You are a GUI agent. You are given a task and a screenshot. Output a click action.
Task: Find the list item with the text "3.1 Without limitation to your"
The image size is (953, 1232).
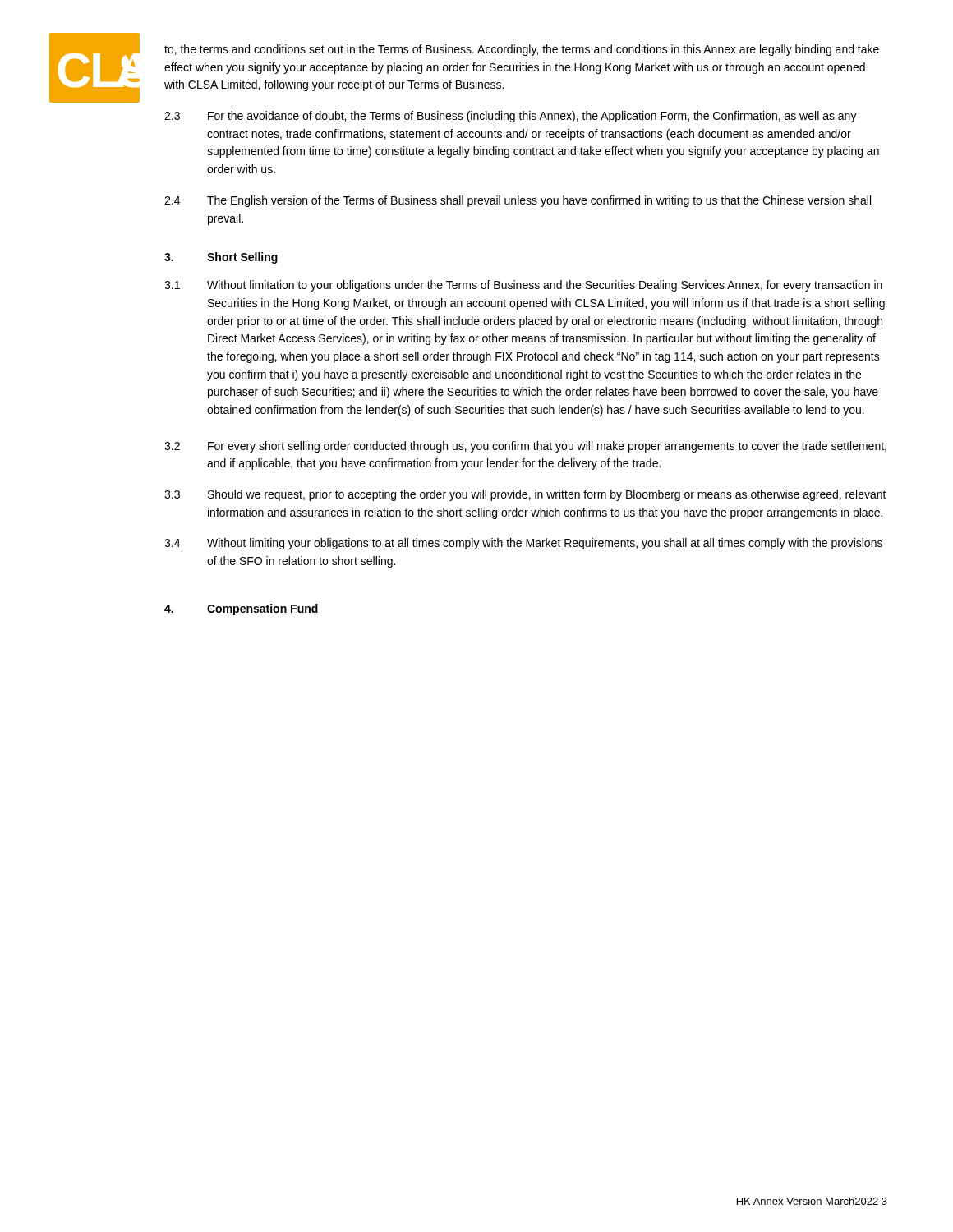click(x=526, y=348)
